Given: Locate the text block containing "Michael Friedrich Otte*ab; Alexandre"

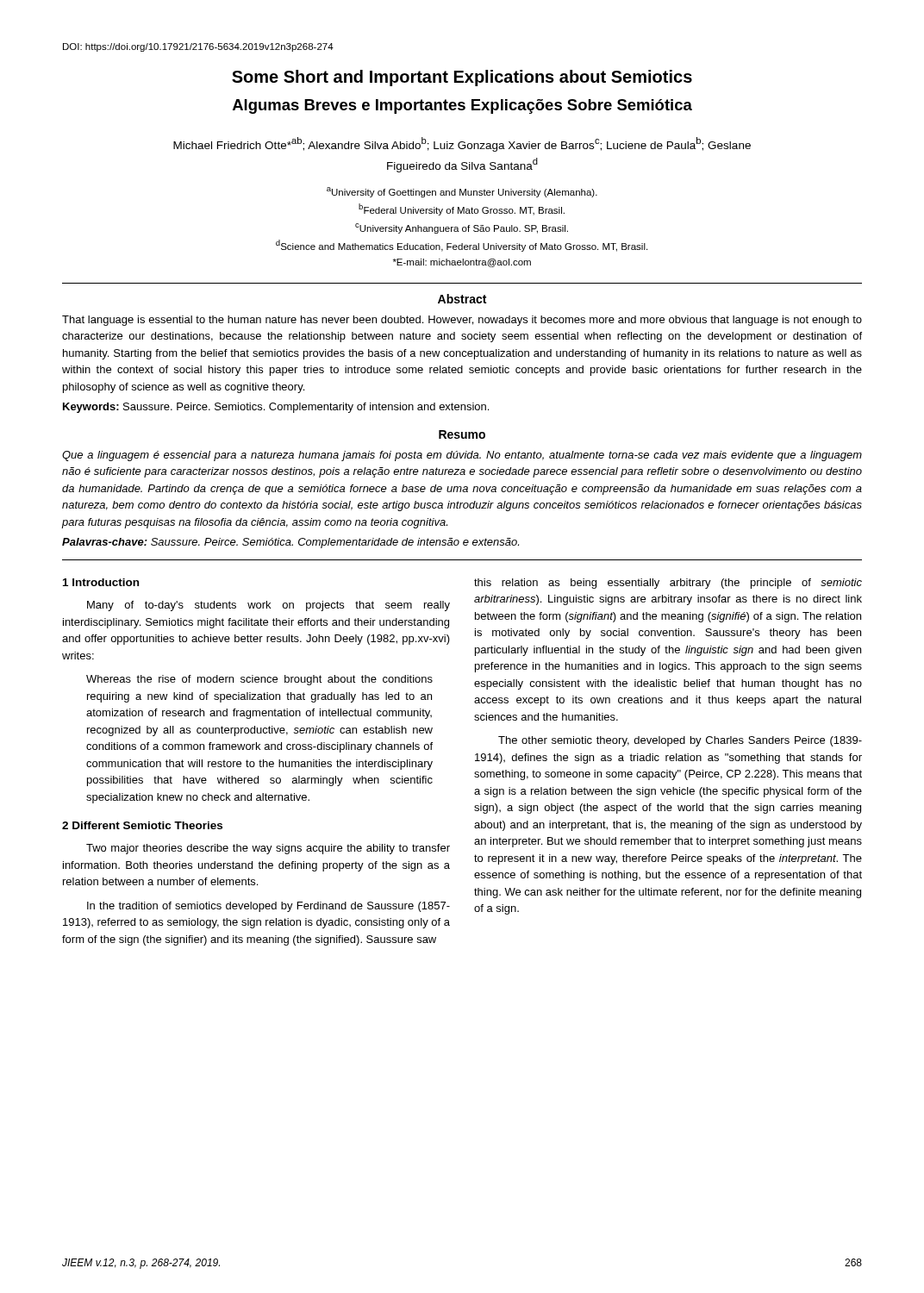Looking at the screenshot, I should 462,154.
